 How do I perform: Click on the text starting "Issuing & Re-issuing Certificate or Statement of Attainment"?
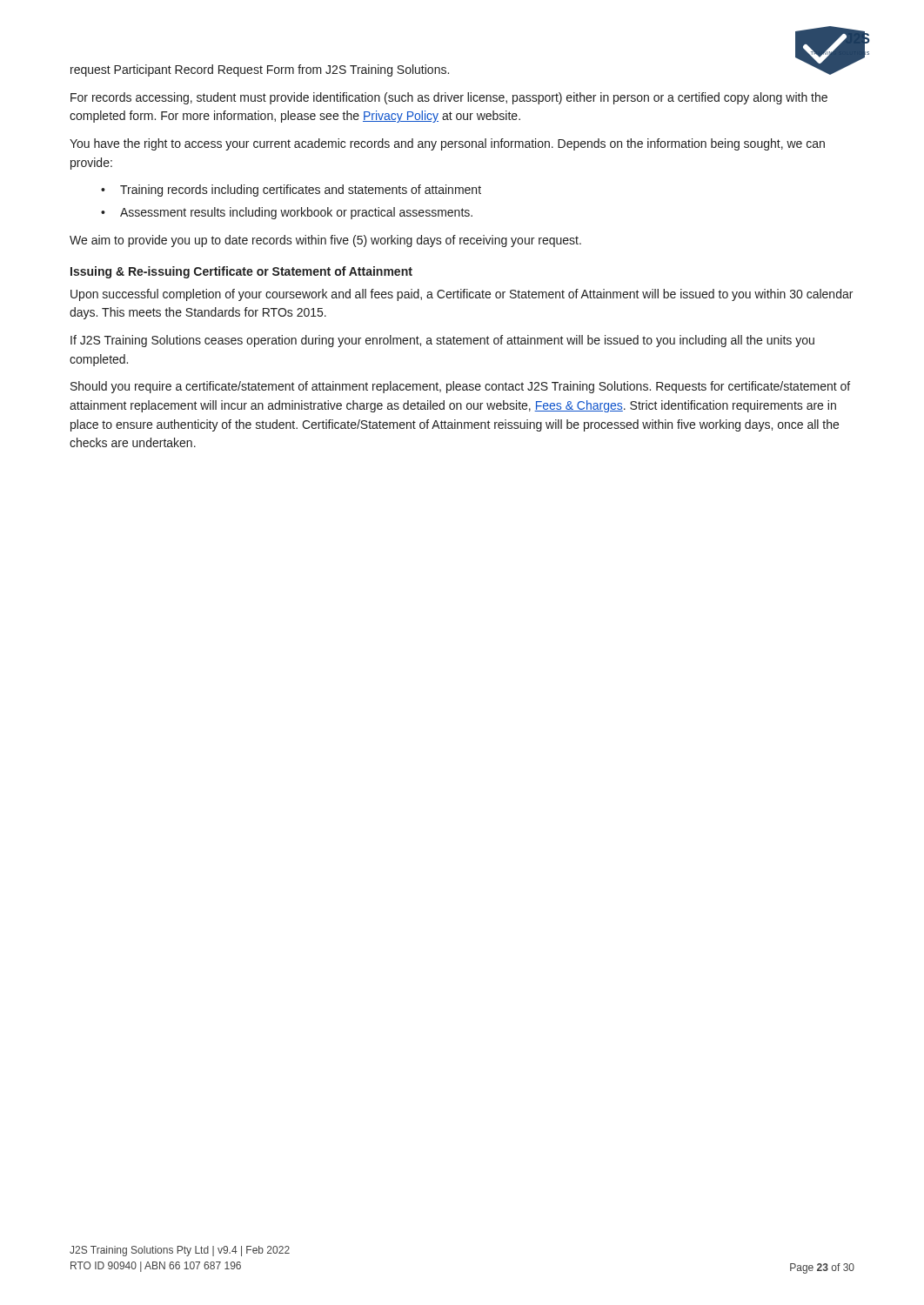click(x=241, y=271)
